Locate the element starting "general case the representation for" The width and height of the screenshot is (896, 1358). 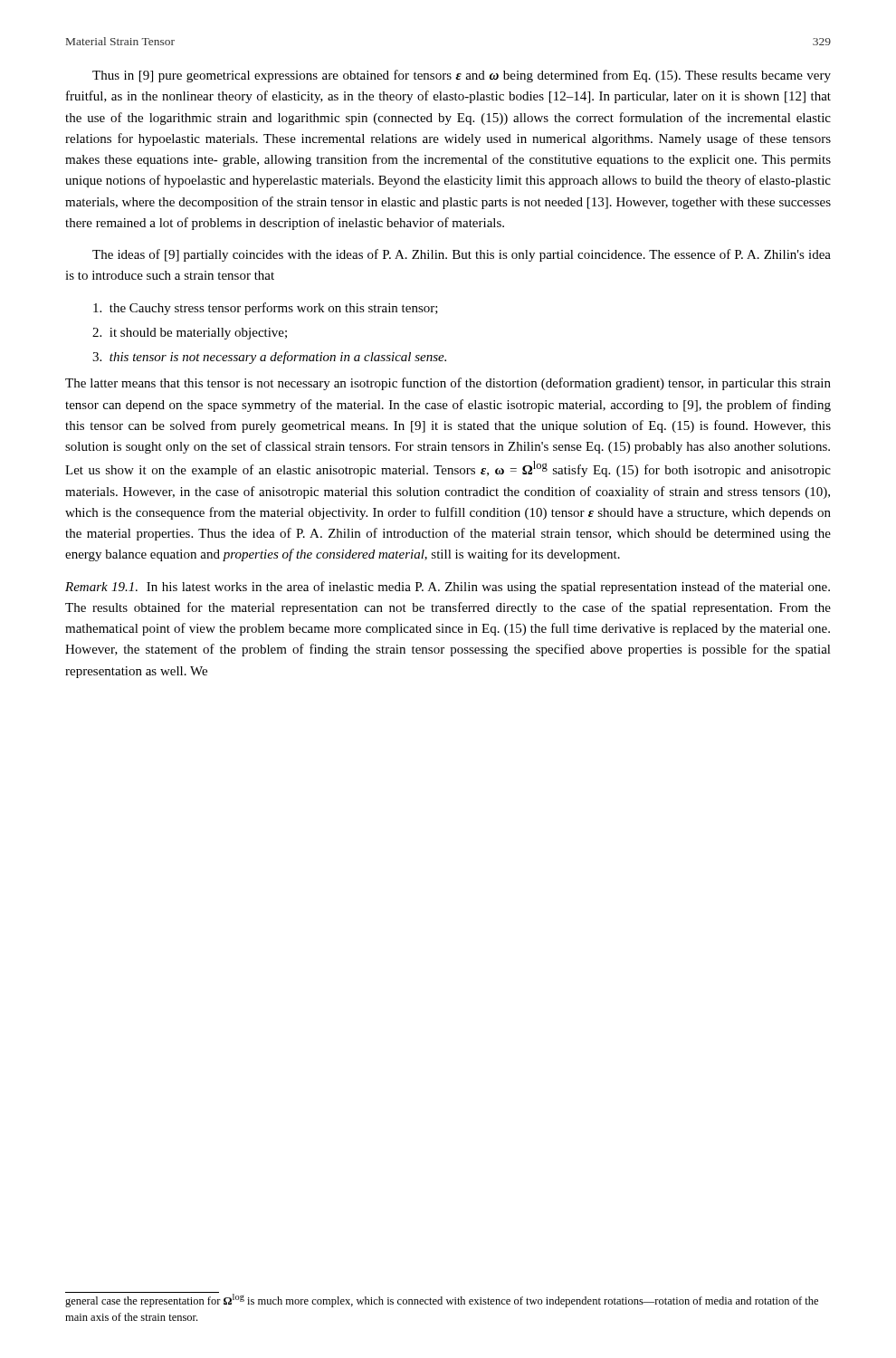point(442,1308)
